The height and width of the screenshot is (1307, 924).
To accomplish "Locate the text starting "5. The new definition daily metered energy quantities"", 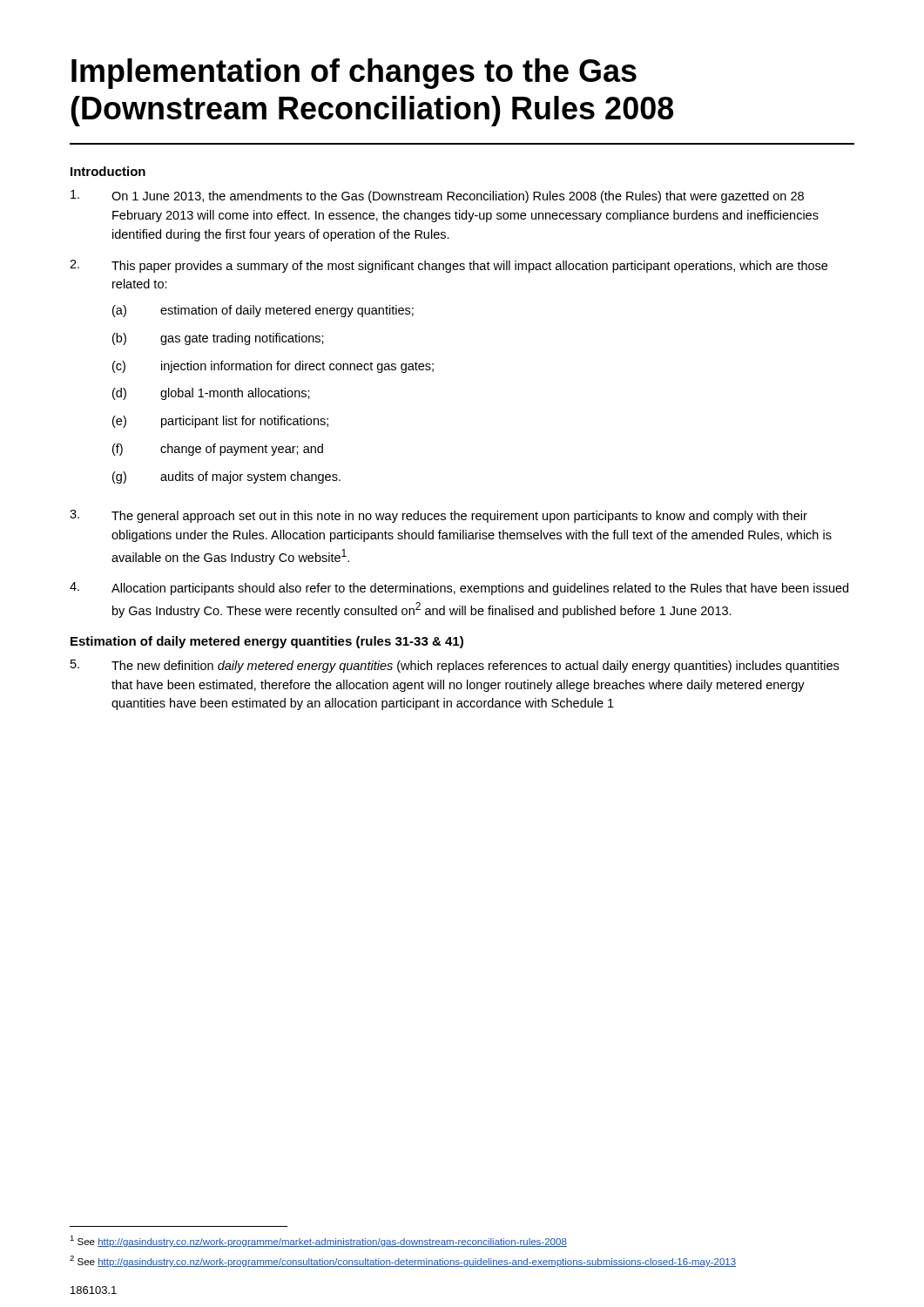I will click(x=462, y=685).
